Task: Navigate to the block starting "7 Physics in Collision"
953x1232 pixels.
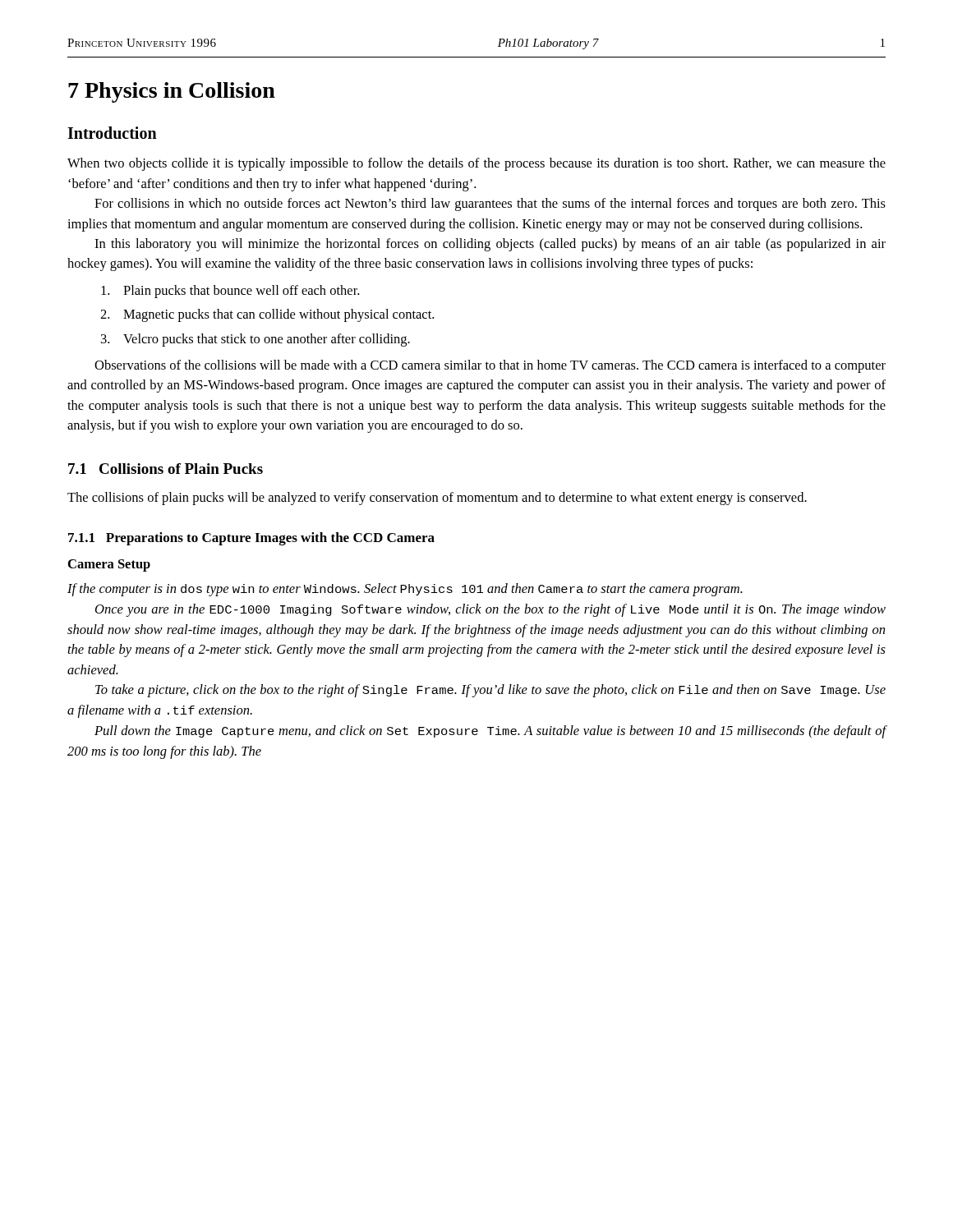Action: click(171, 90)
